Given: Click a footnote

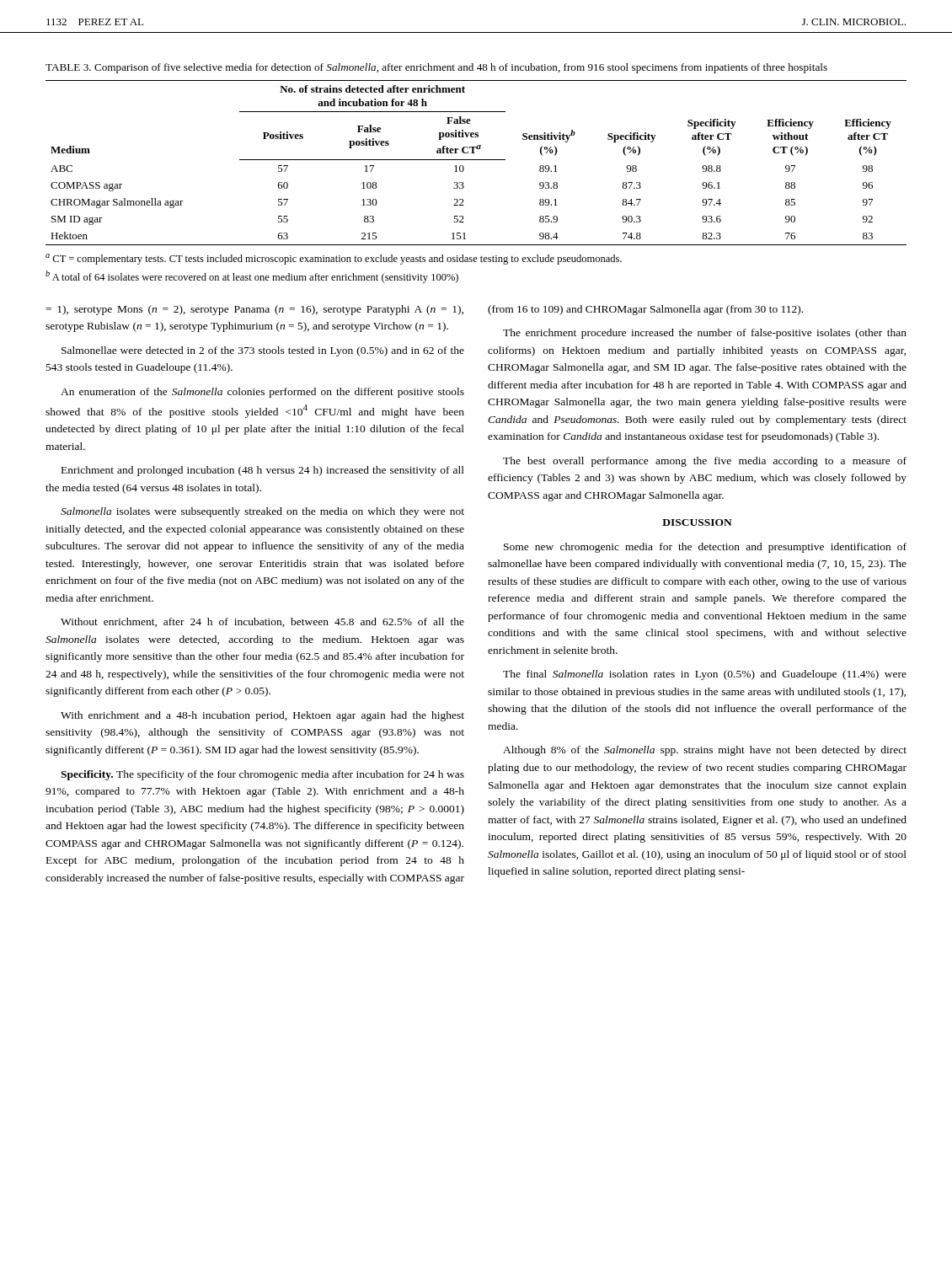Looking at the screenshot, I should point(334,267).
